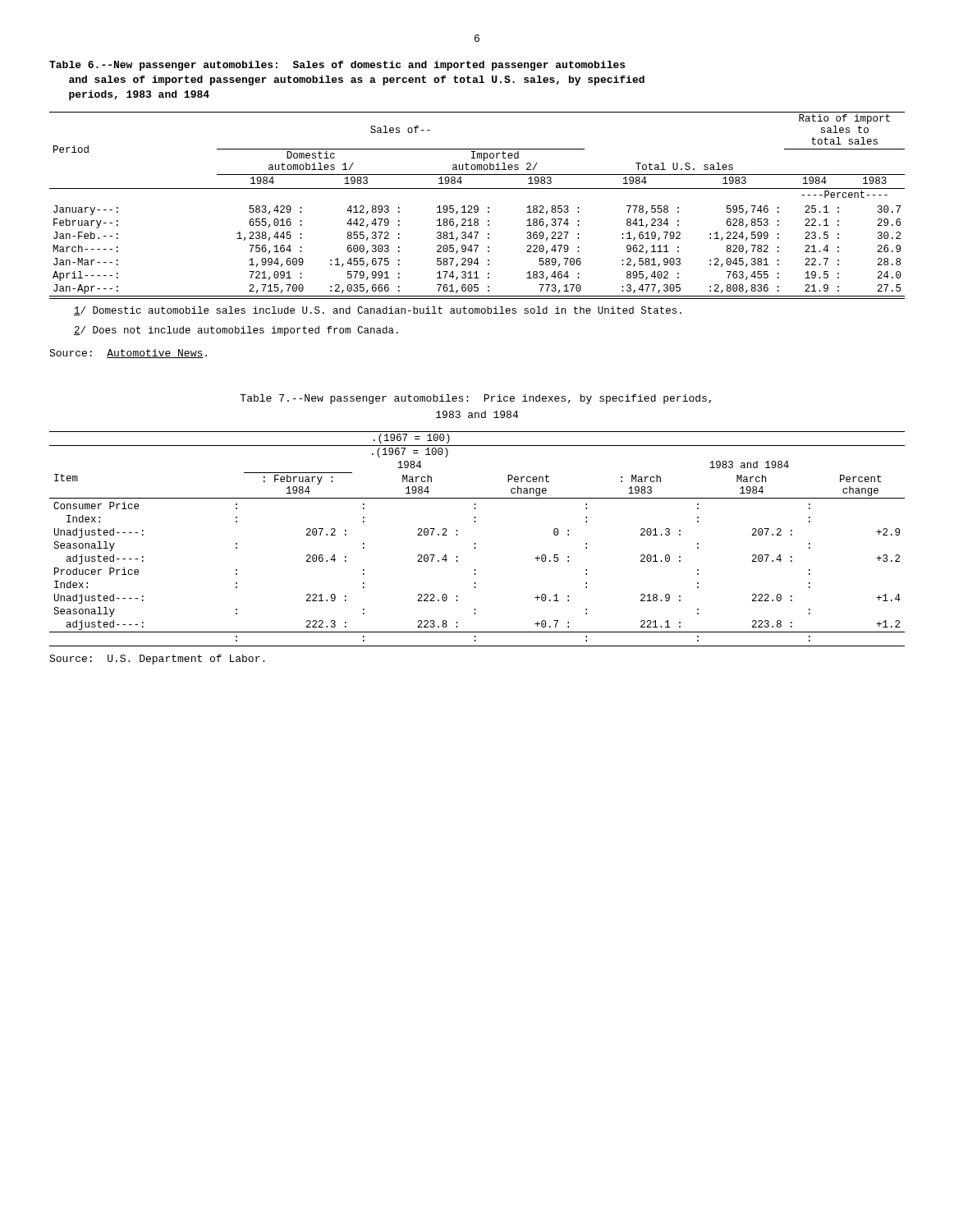The image size is (954, 1232).
Task: Find the table that mentions ".(1967 = 100)"
Action: pyautogui.click(x=477, y=539)
